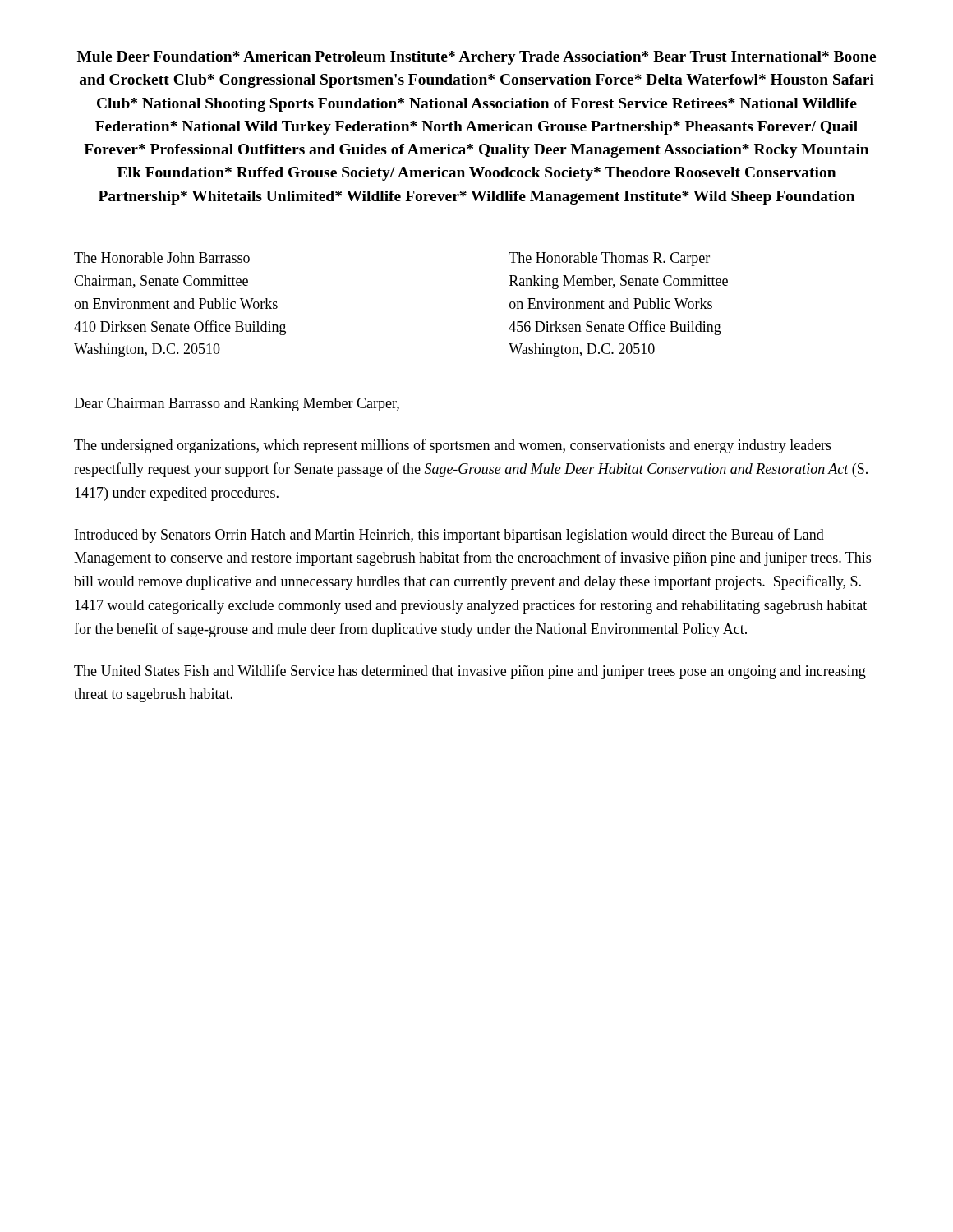The image size is (953, 1232).
Task: Locate the block of text that opens with "The undersigned organizations, which represent millions of sportsmen"
Action: tap(471, 469)
